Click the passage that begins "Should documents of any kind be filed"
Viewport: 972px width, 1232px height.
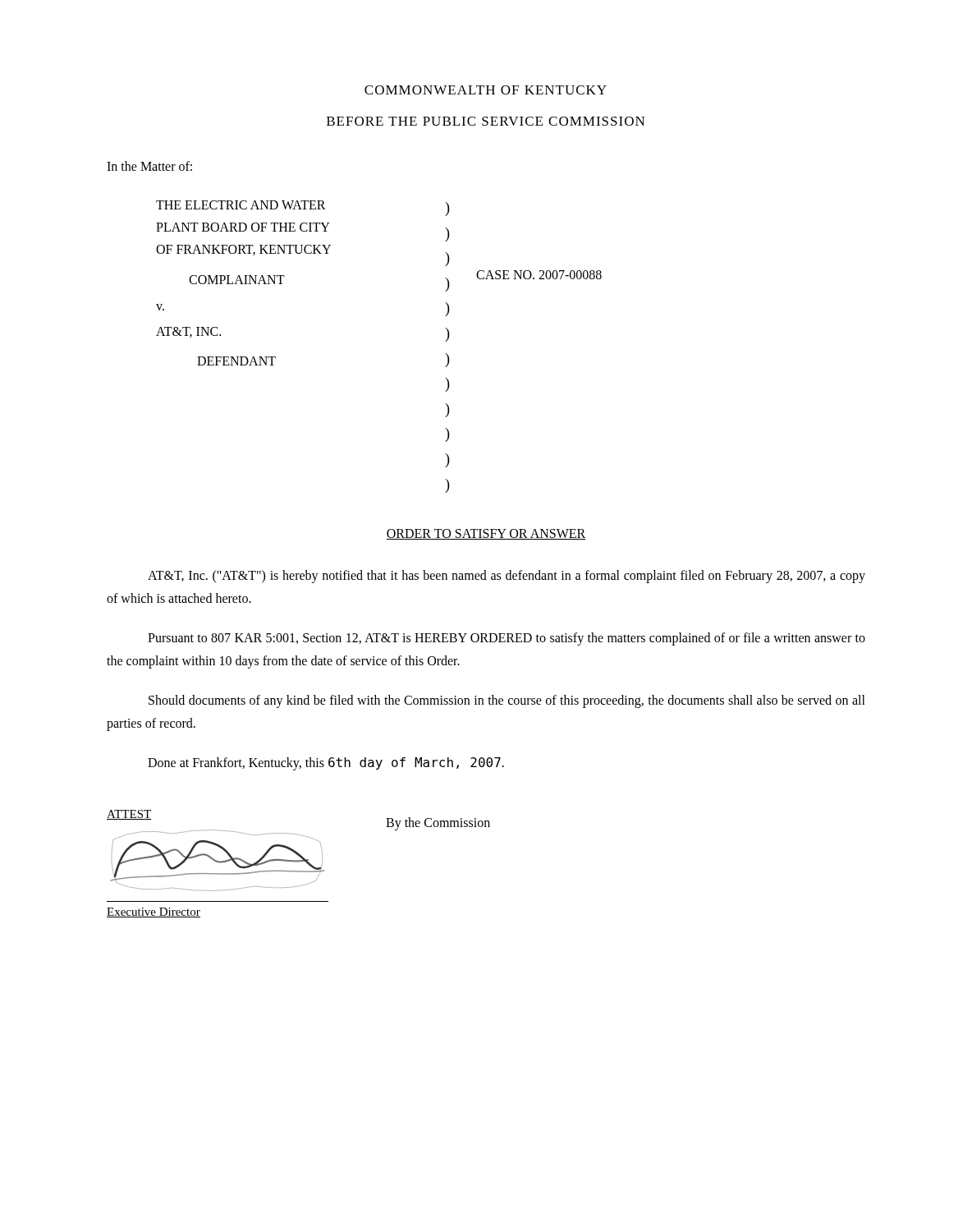486,712
